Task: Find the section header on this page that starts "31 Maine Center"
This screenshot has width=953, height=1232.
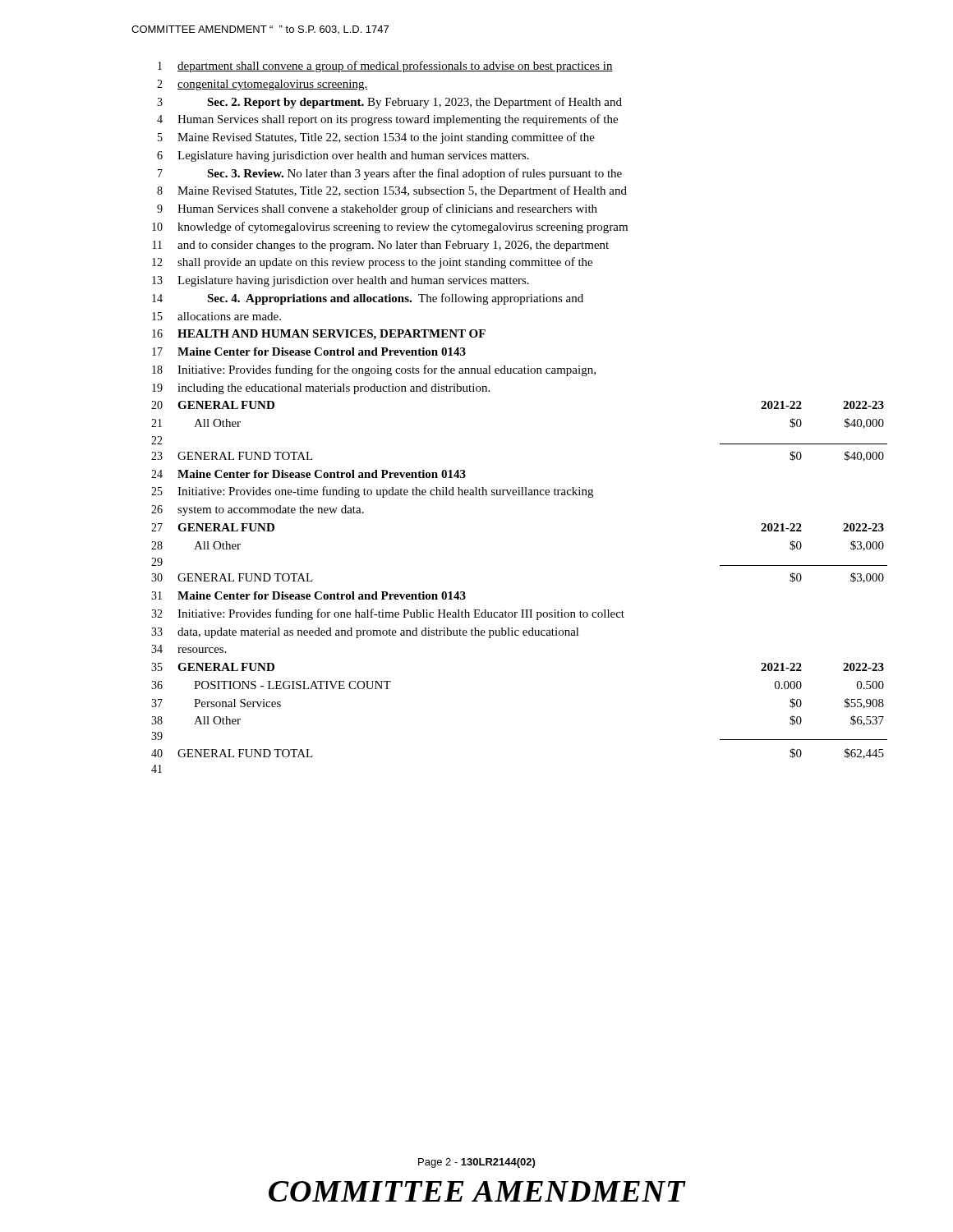Action: pos(308,595)
